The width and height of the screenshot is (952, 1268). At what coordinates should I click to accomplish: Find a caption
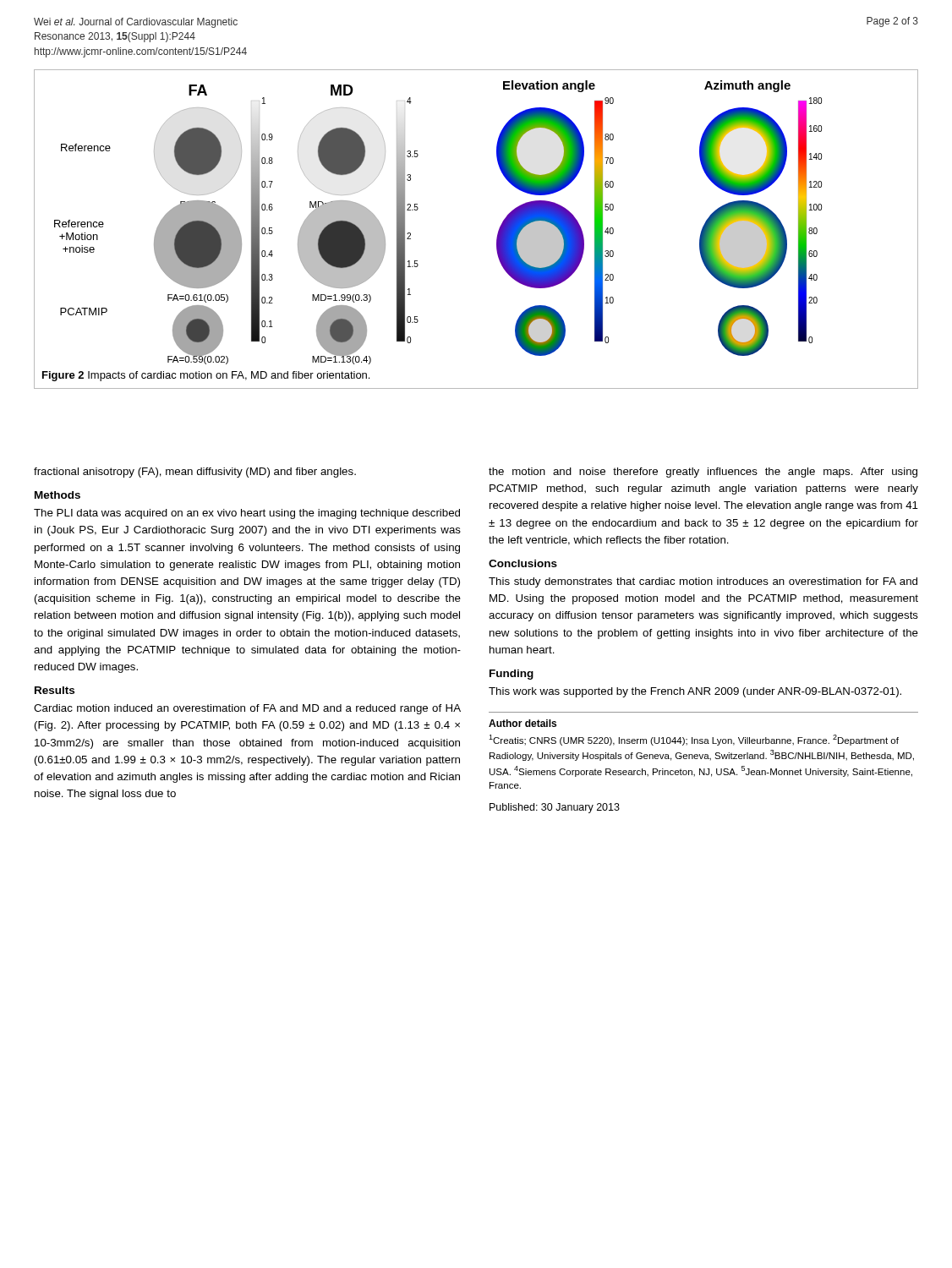click(x=206, y=375)
